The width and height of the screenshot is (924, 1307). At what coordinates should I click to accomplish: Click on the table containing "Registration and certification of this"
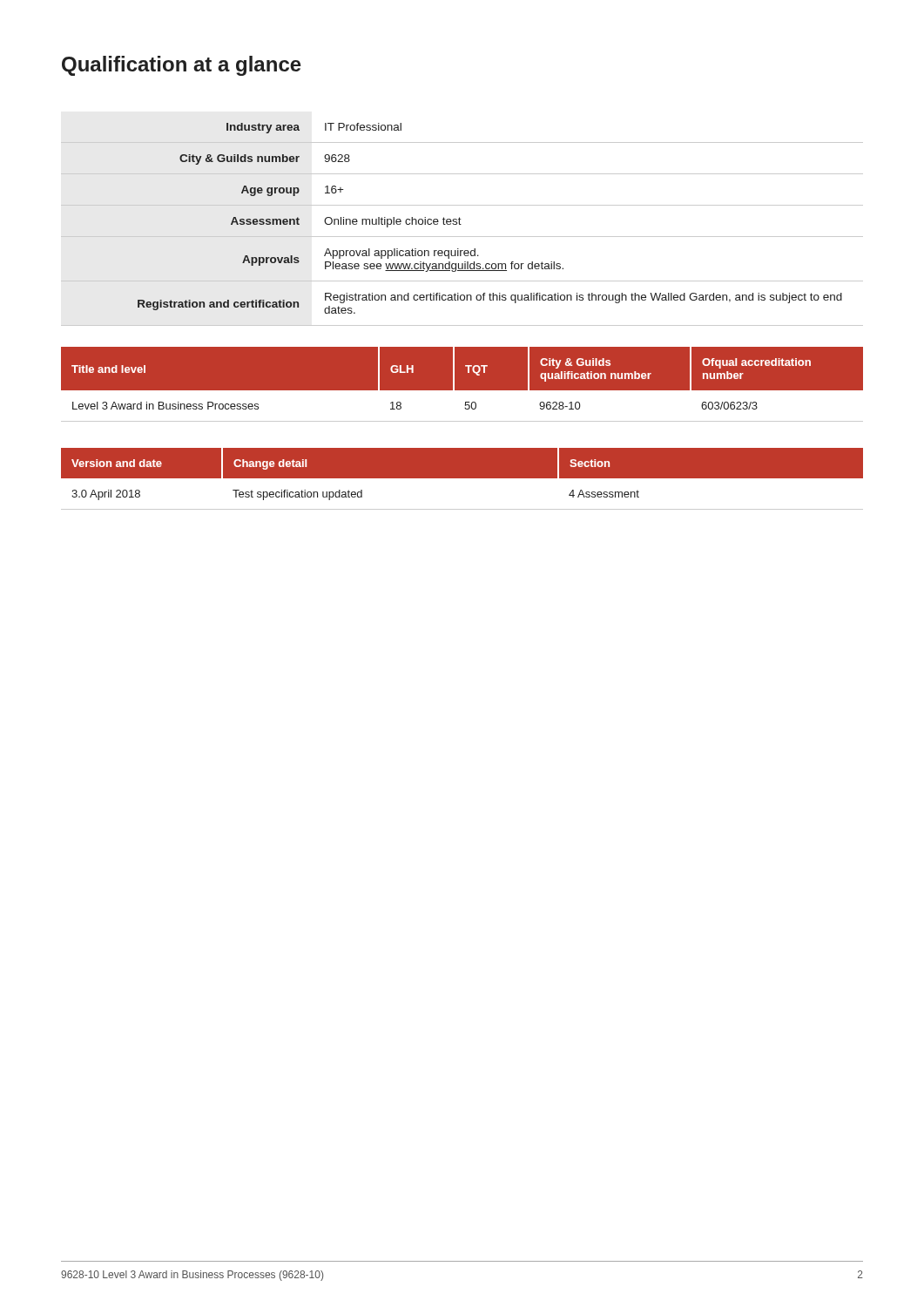(x=462, y=219)
